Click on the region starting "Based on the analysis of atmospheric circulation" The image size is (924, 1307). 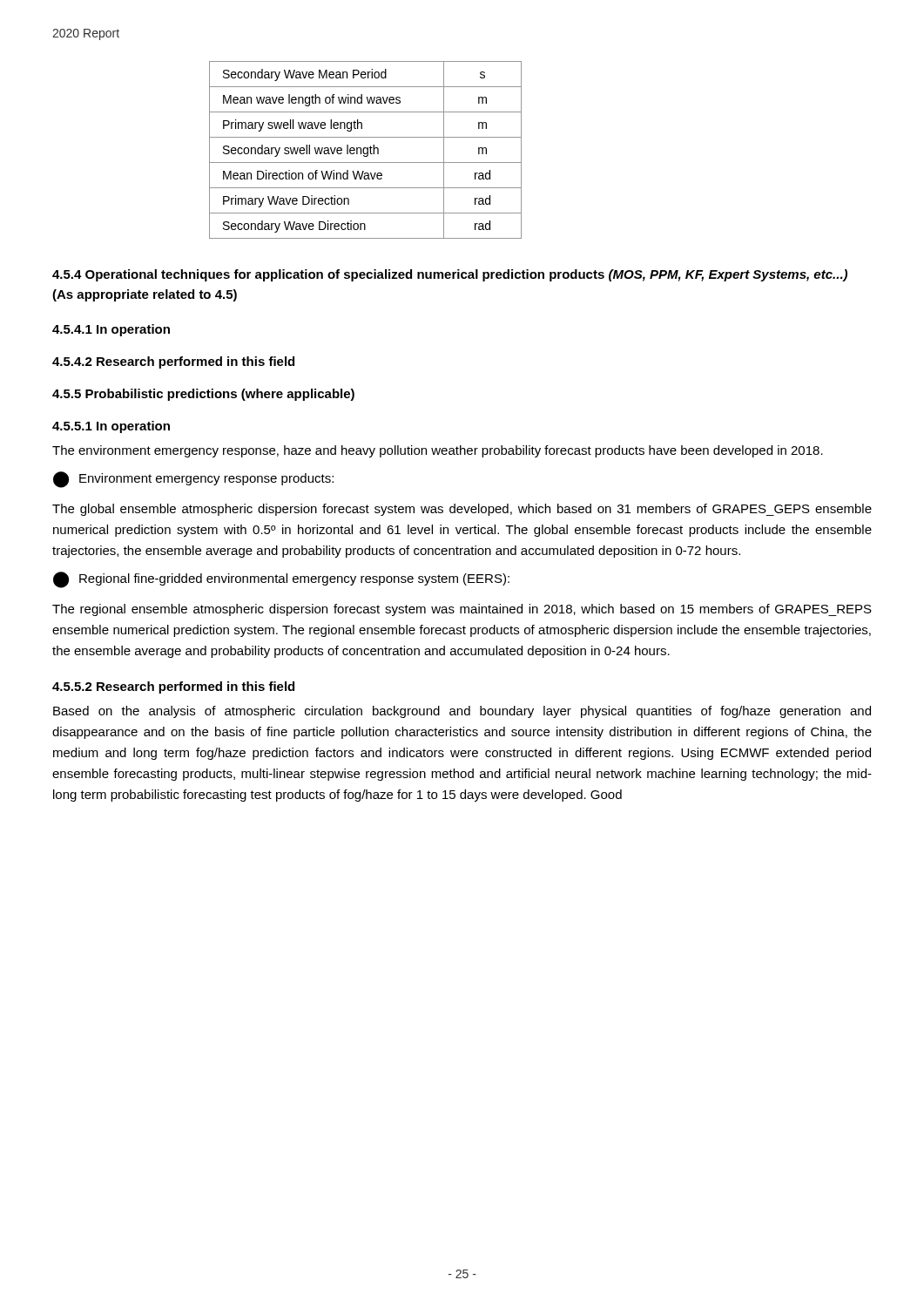click(462, 752)
